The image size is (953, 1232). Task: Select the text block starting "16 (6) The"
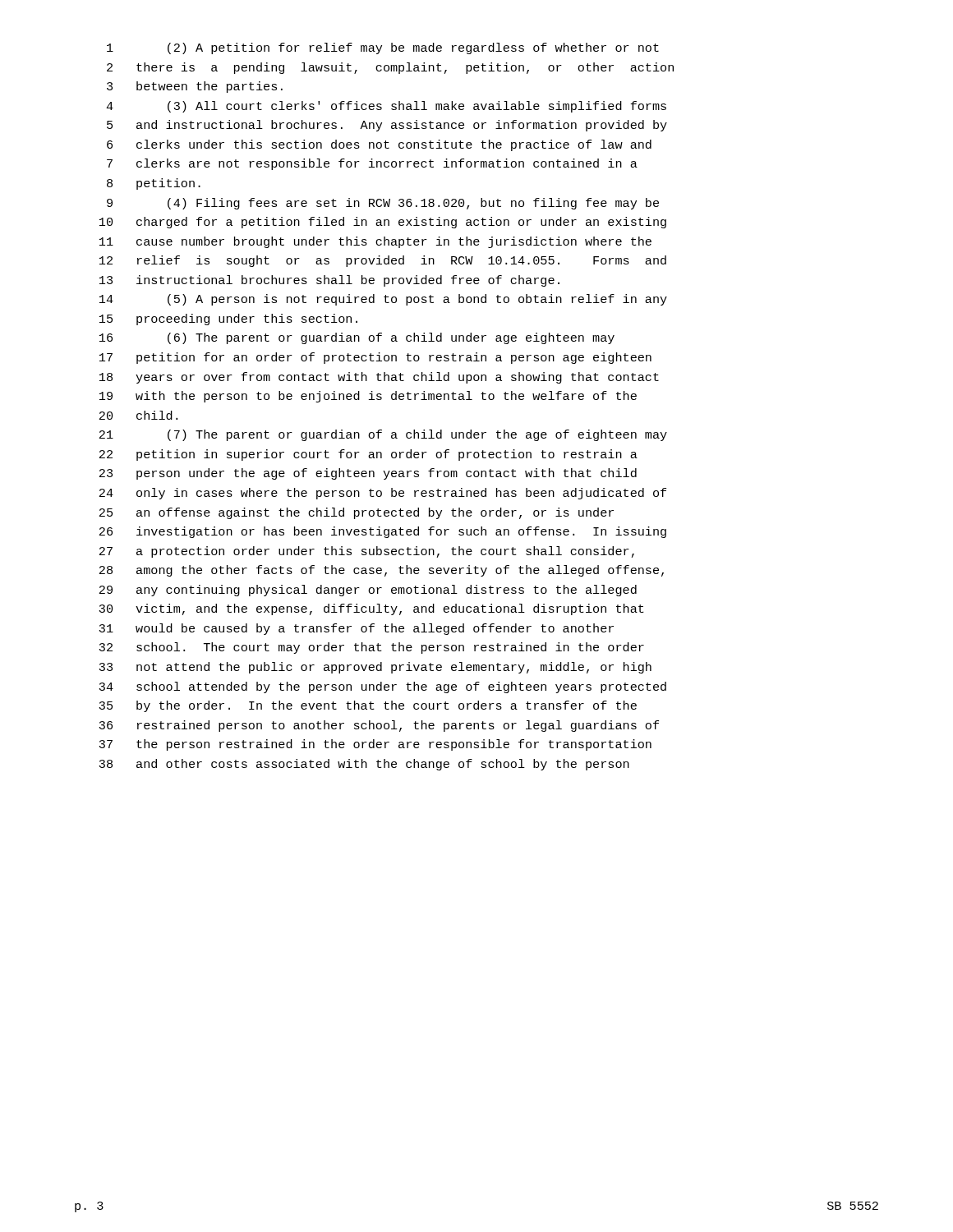[476, 378]
